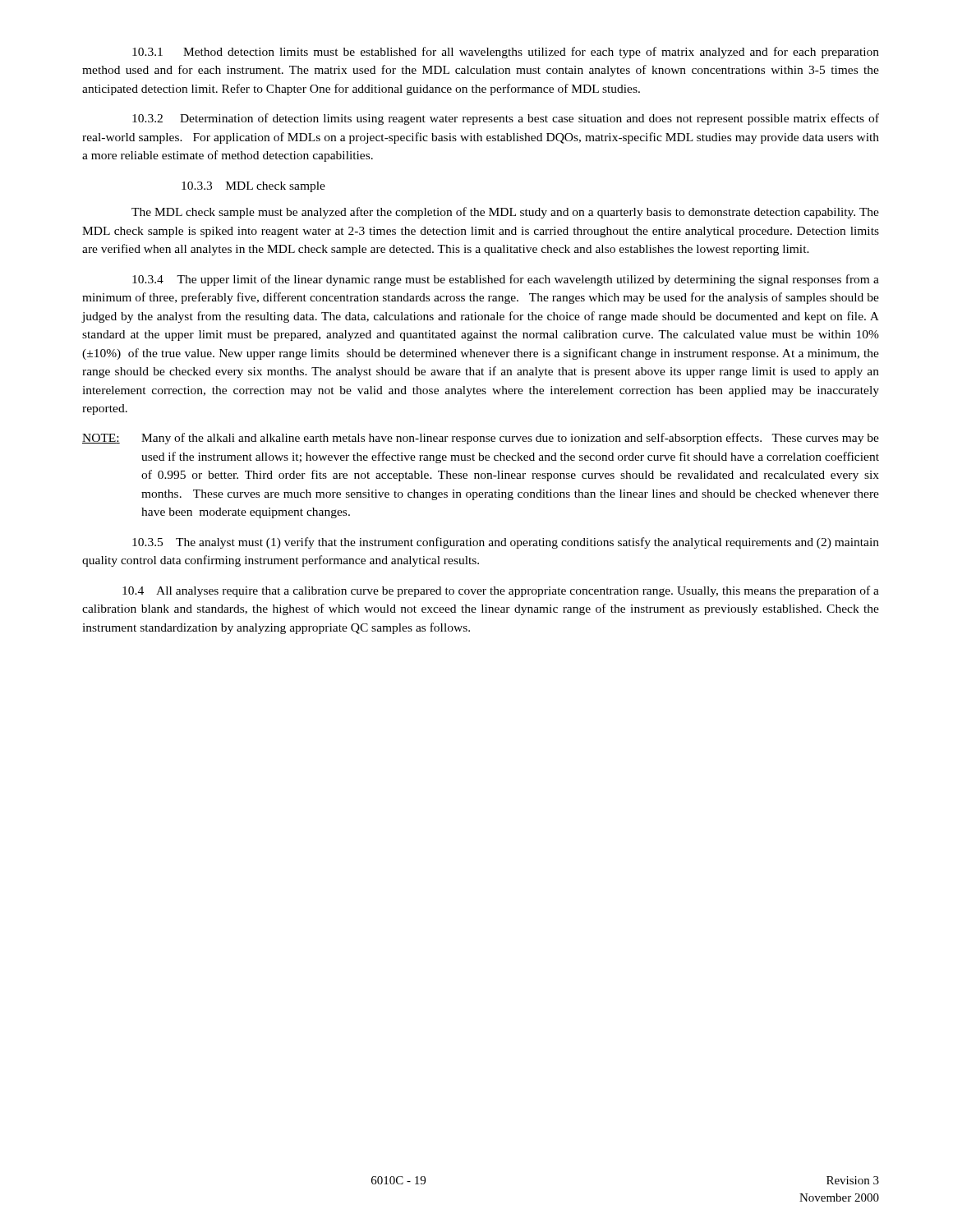The width and height of the screenshot is (953, 1232).
Task: Select the text block with the text "3.4 The upper limit of the"
Action: click(x=481, y=343)
